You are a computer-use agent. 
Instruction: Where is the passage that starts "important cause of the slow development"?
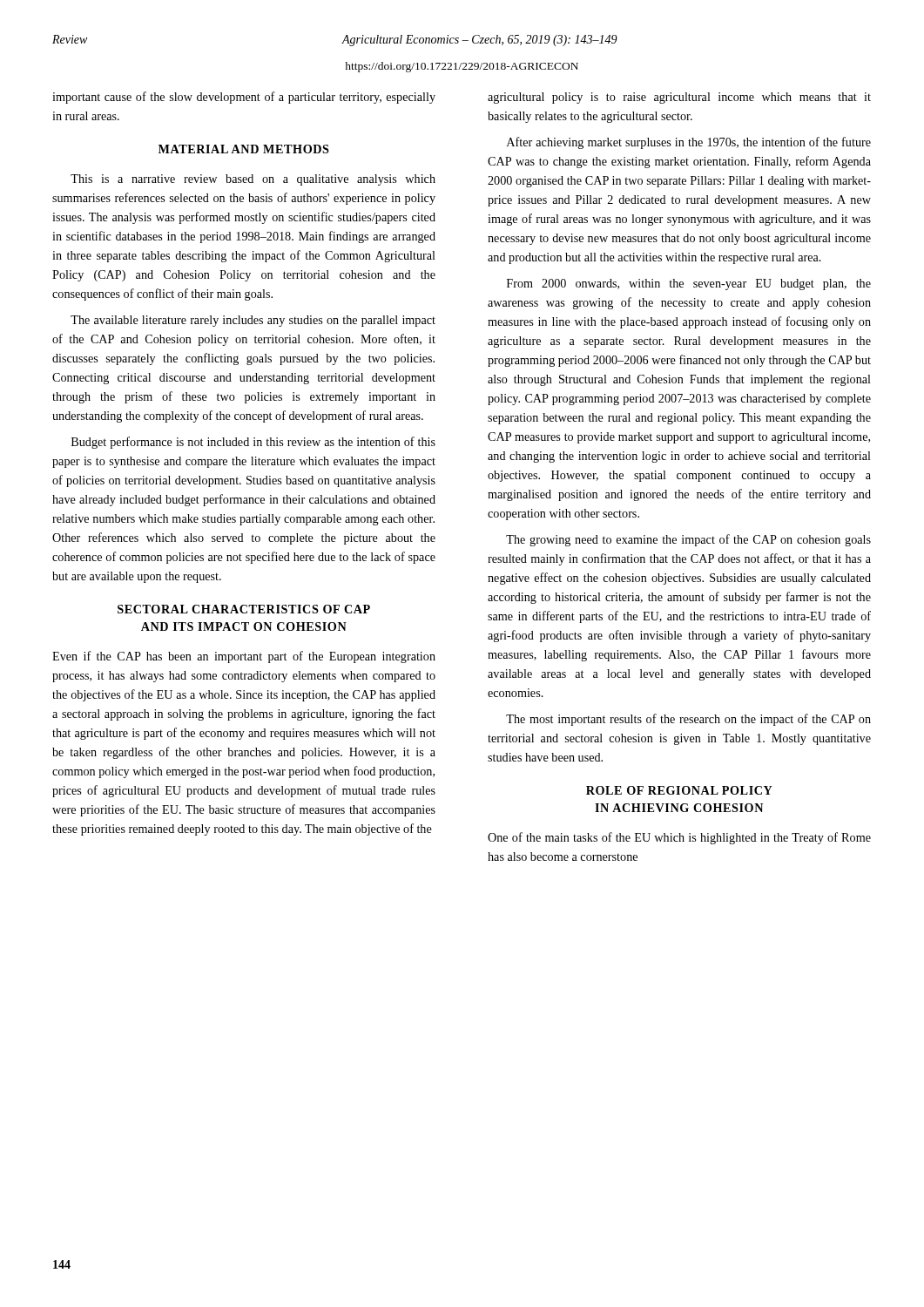coord(244,106)
